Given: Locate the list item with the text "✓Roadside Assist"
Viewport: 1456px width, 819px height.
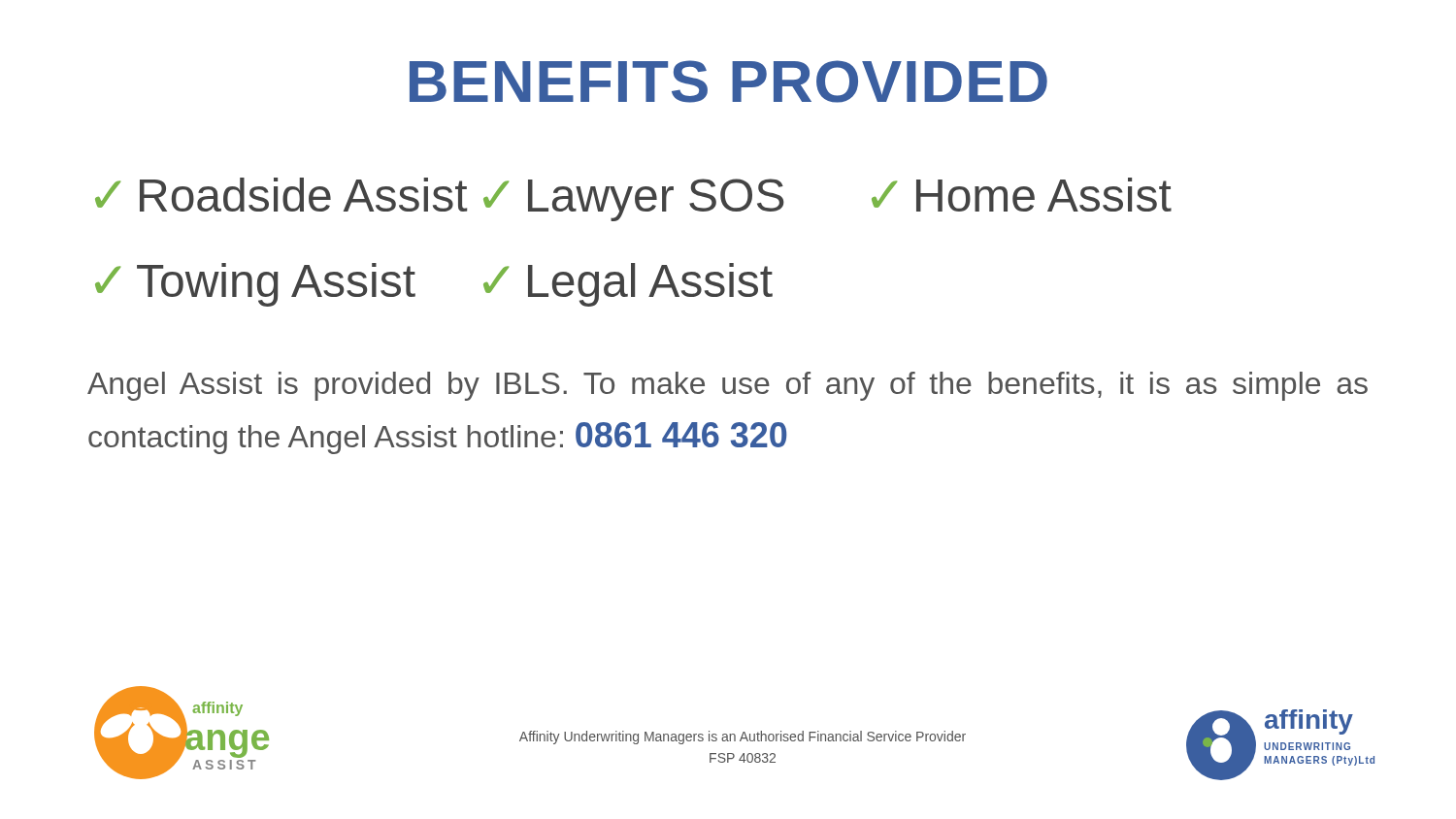Looking at the screenshot, I should click(x=277, y=195).
